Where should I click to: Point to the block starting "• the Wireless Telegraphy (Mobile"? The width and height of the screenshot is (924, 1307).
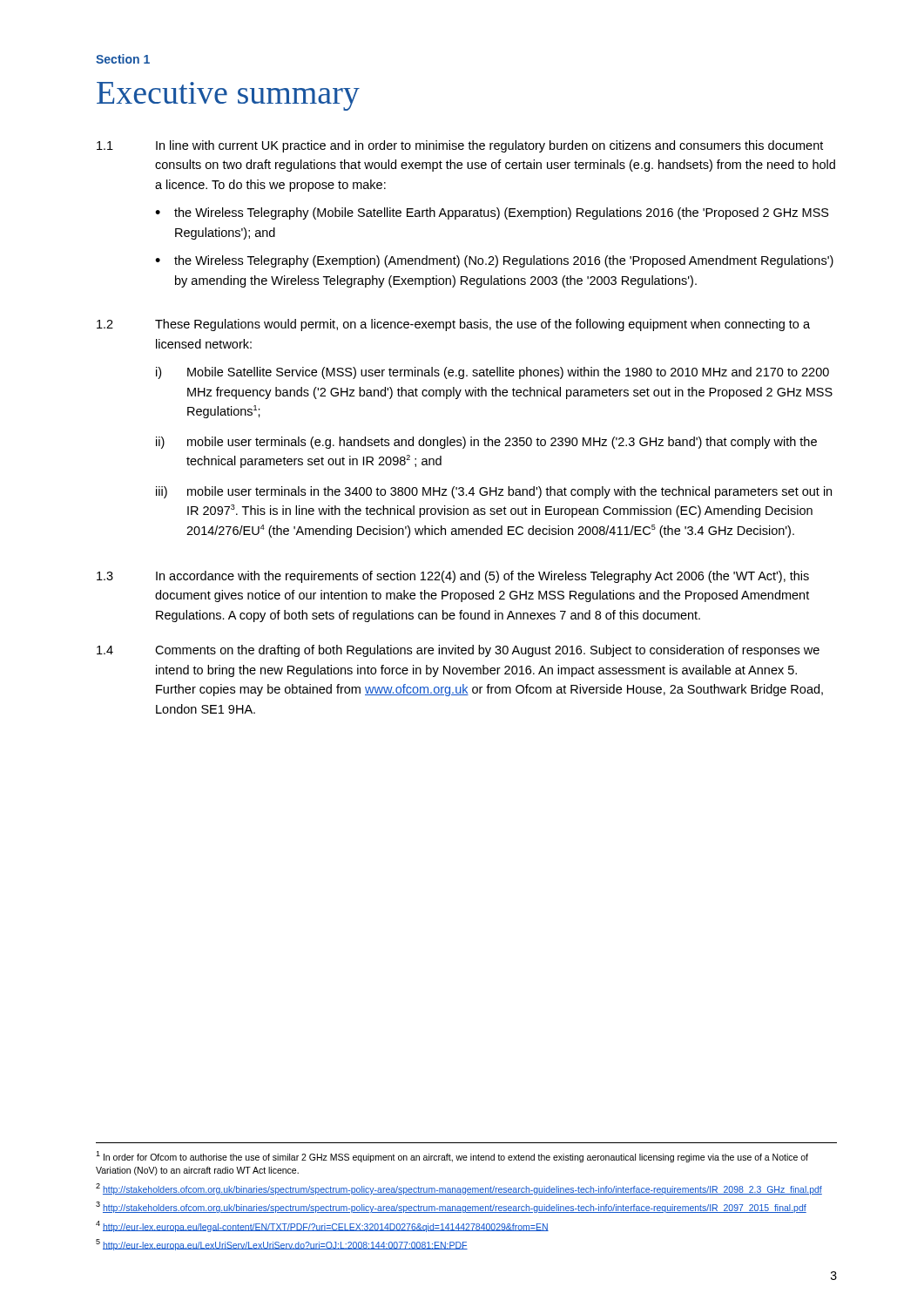(496, 223)
